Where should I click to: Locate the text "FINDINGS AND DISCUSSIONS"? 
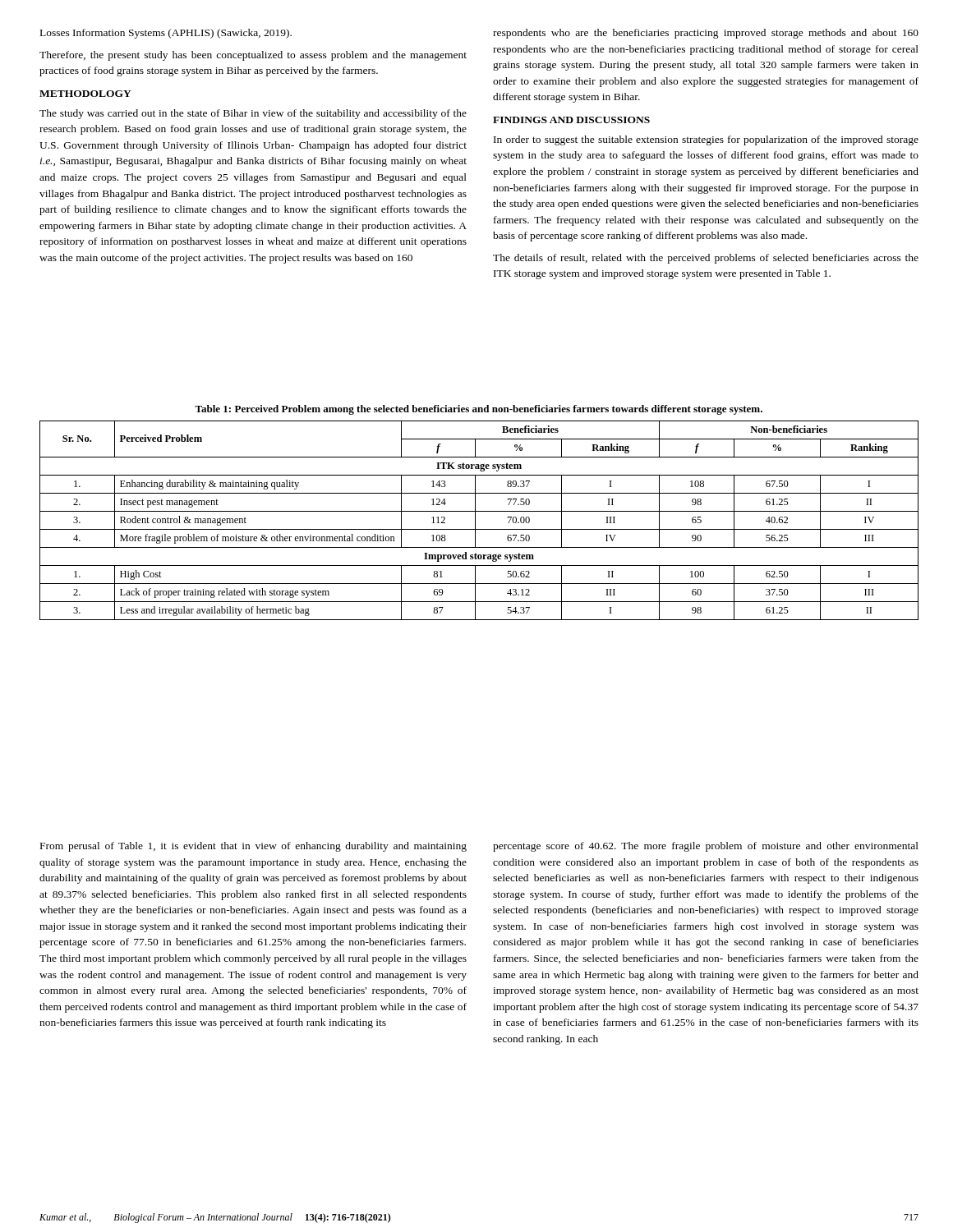(572, 119)
